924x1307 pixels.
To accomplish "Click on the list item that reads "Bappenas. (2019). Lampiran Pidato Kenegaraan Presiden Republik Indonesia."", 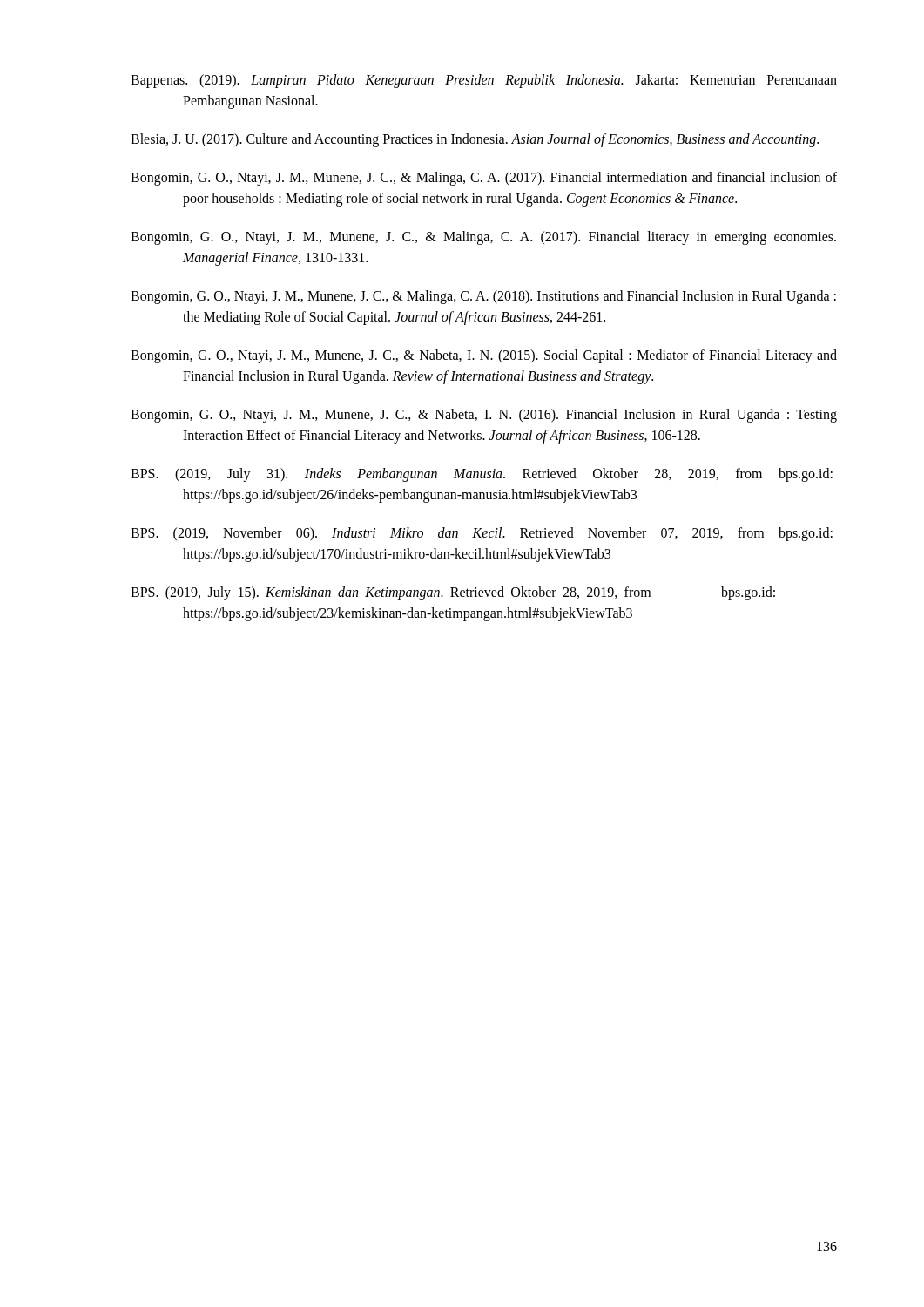I will (484, 90).
